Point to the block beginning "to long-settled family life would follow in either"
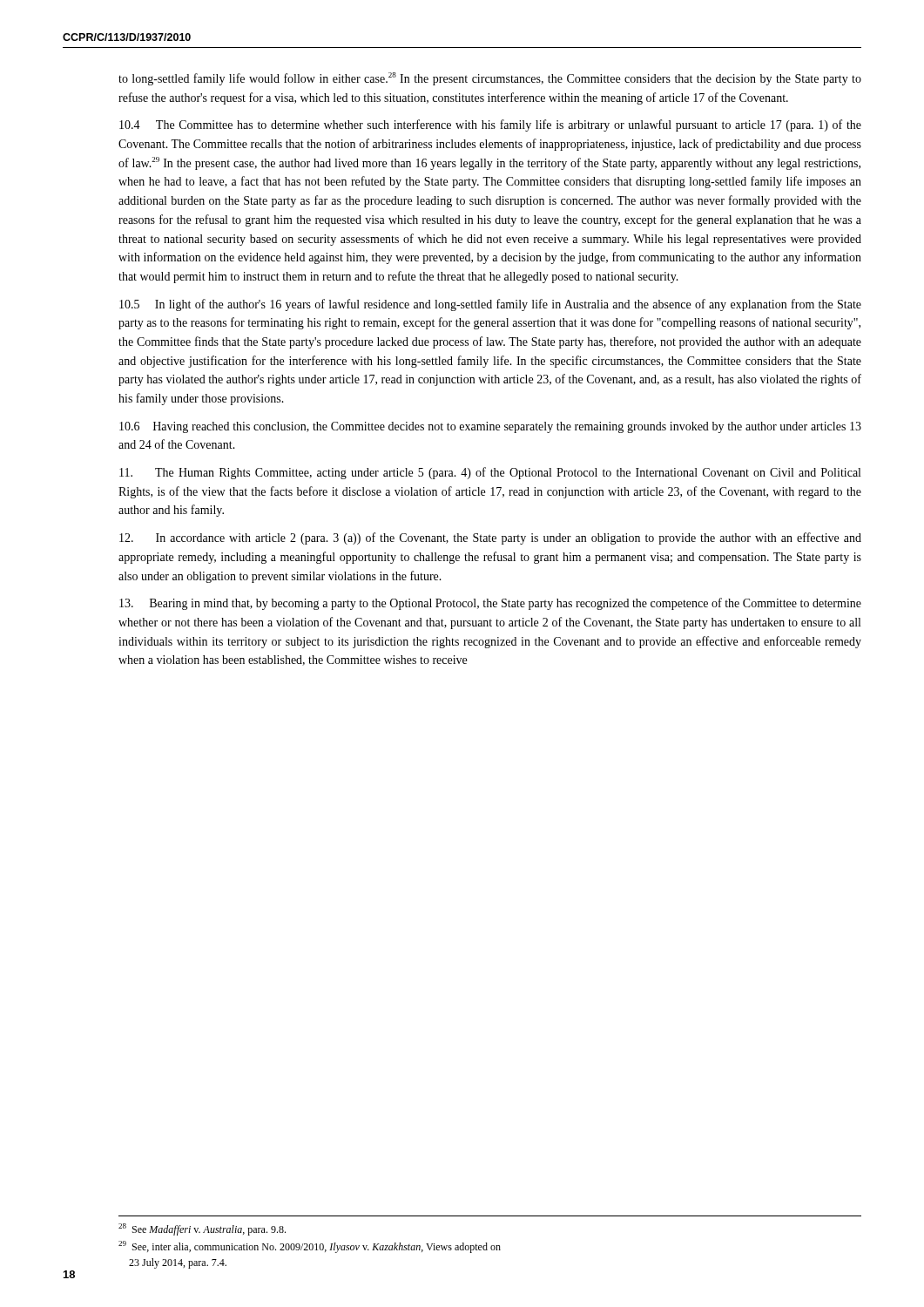This screenshot has width=924, height=1307. 490,89
